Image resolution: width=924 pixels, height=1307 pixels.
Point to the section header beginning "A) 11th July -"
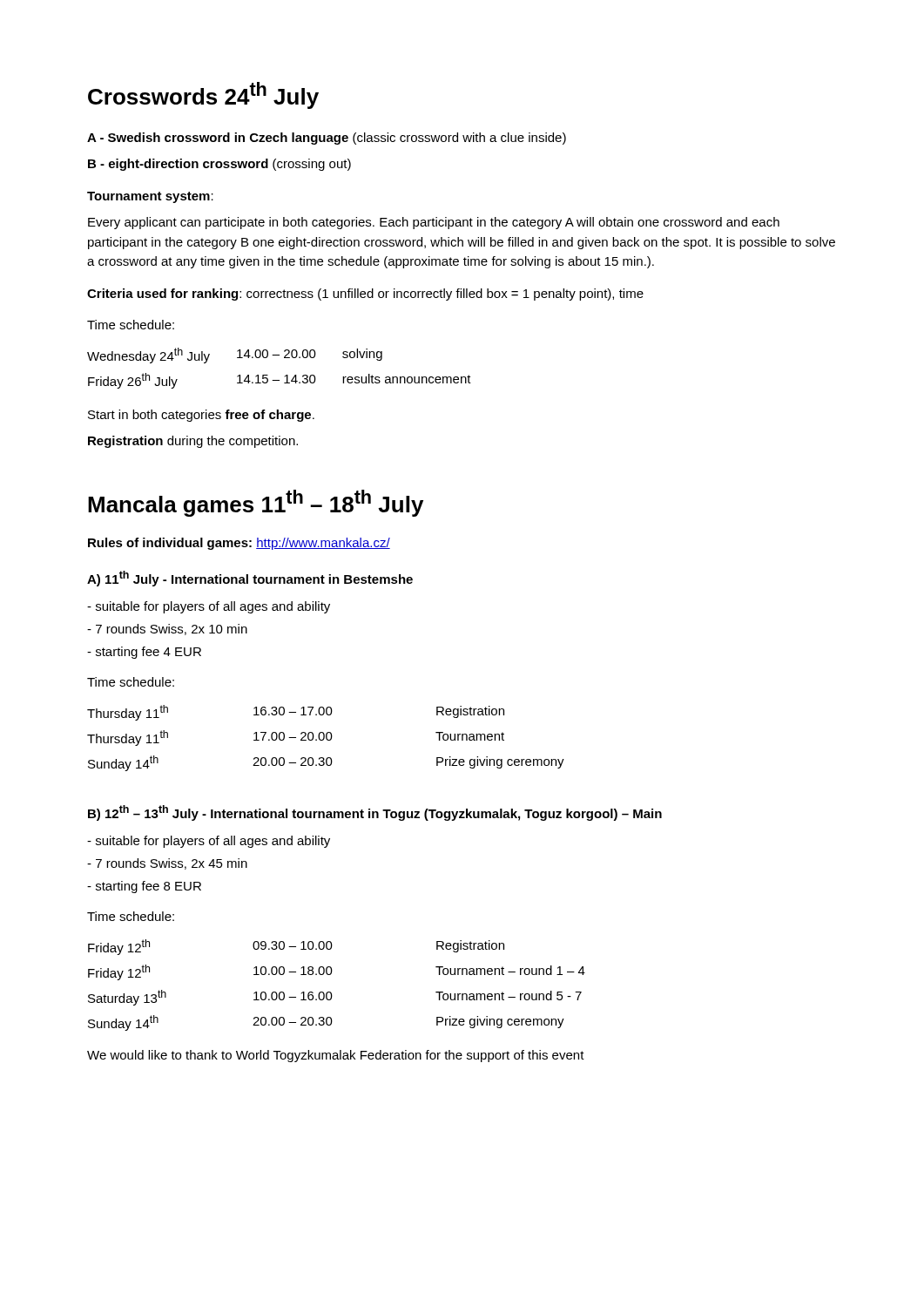(x=250, y=579)
